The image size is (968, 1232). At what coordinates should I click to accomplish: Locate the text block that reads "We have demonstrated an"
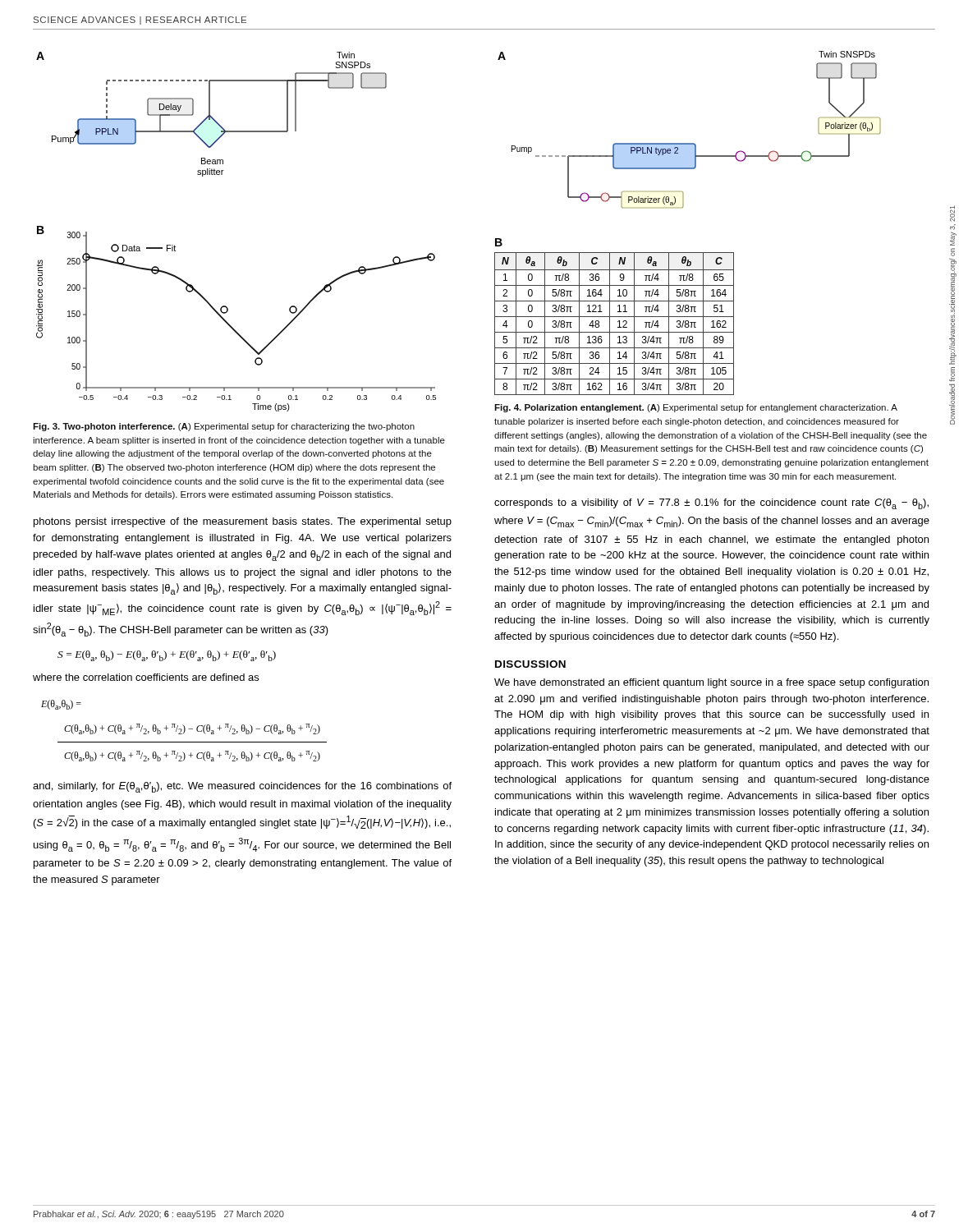click(712, 771)
